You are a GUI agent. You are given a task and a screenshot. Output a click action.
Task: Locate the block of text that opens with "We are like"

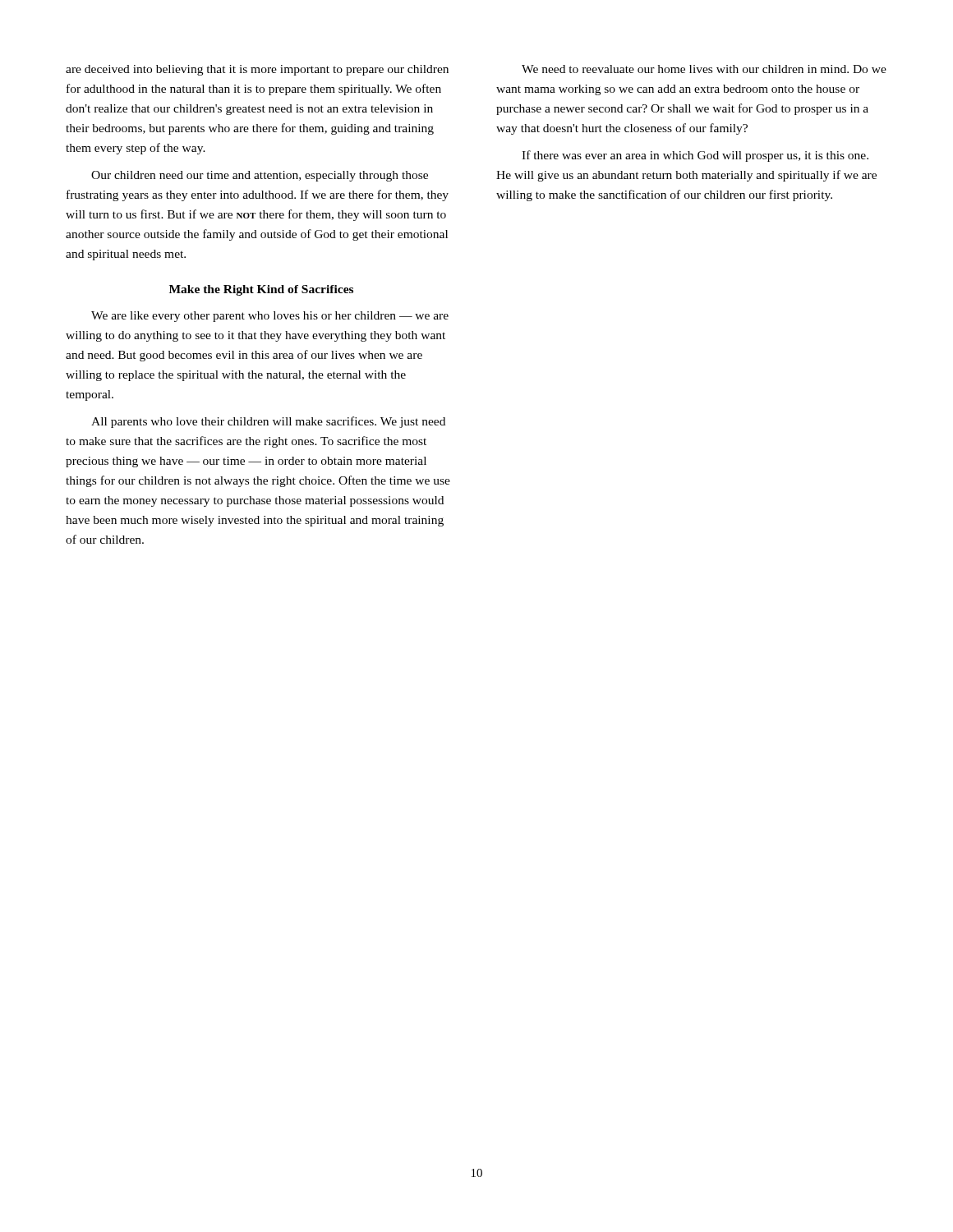pyautogui.click(x=261, y=428)
